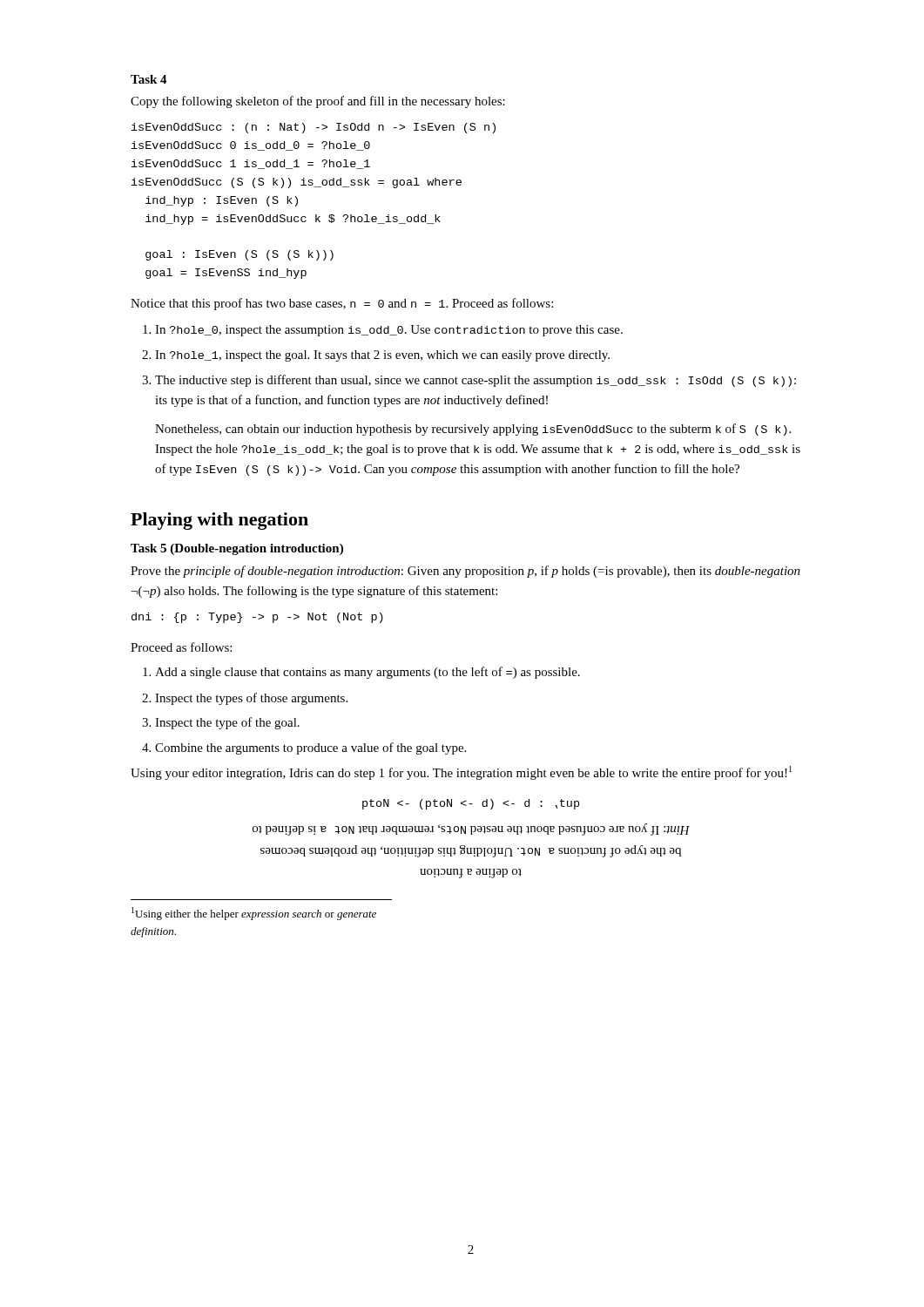This screenshot has height=1307, width=924.
Task: Find "Inspect the type of the goal." on this page
Action: tap(228, 723)
